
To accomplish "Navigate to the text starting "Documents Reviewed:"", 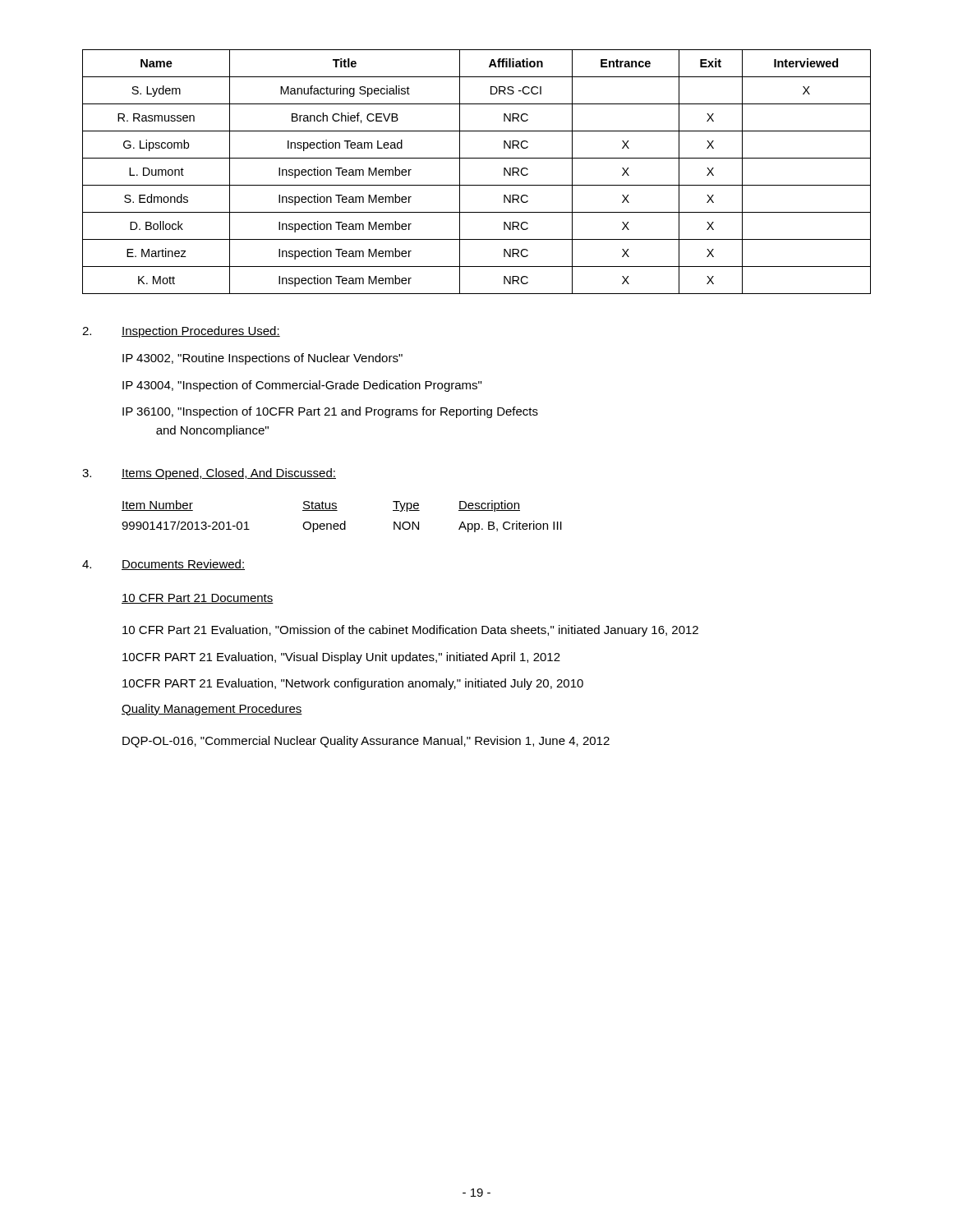I will coord(183,564).
